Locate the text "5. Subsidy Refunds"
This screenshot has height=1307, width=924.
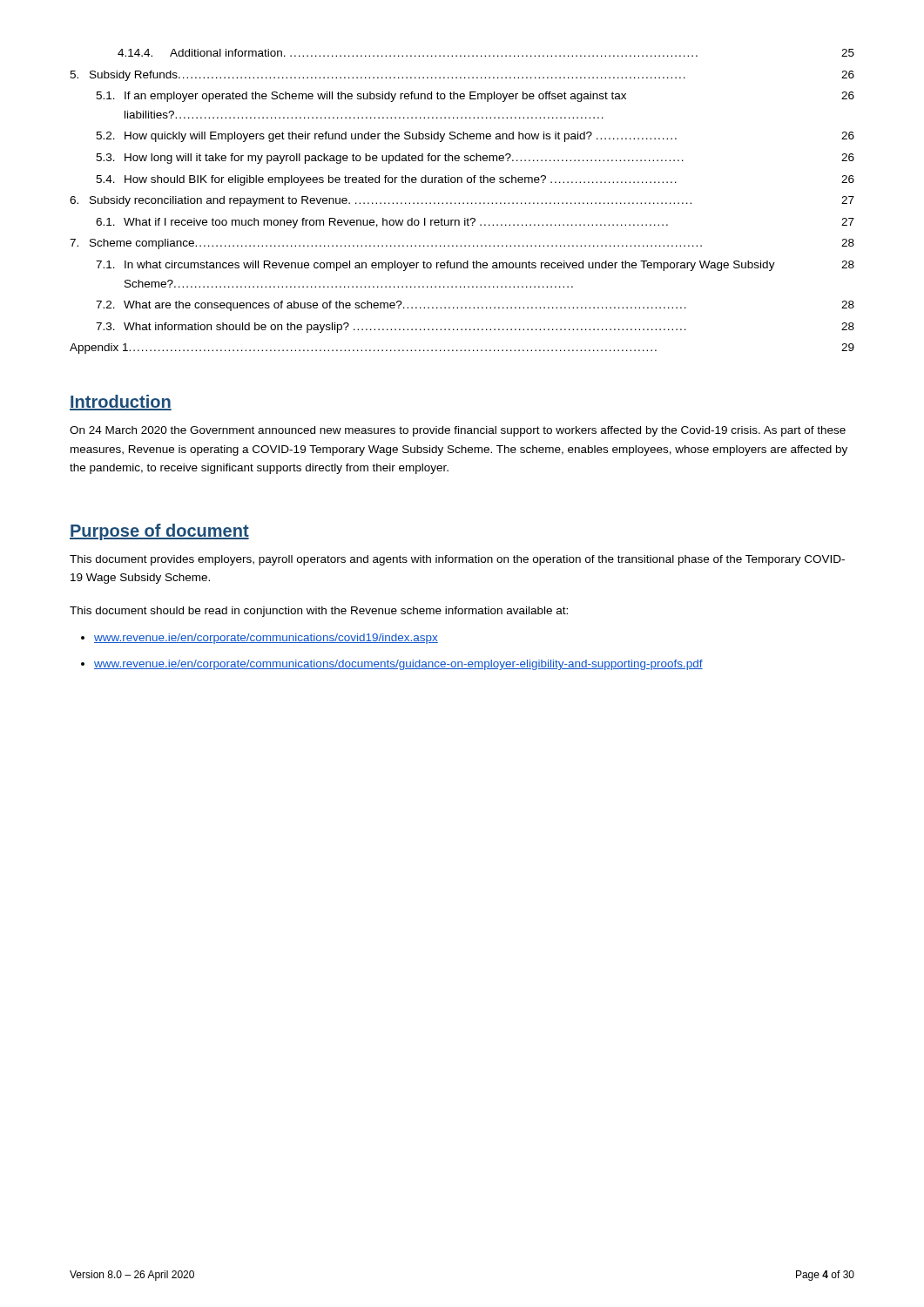(462, 74)
